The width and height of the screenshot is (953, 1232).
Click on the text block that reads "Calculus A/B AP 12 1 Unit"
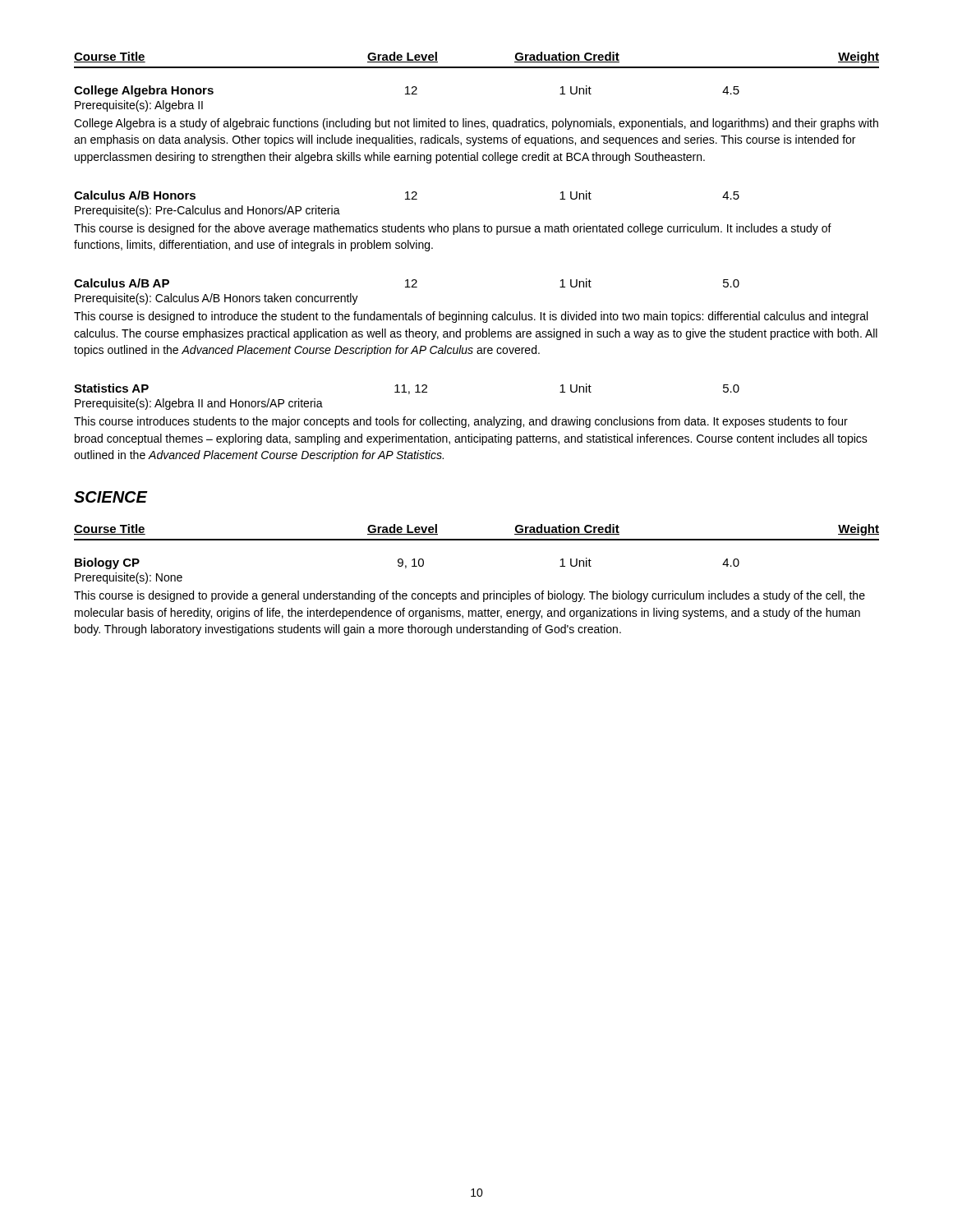point(476,317)
